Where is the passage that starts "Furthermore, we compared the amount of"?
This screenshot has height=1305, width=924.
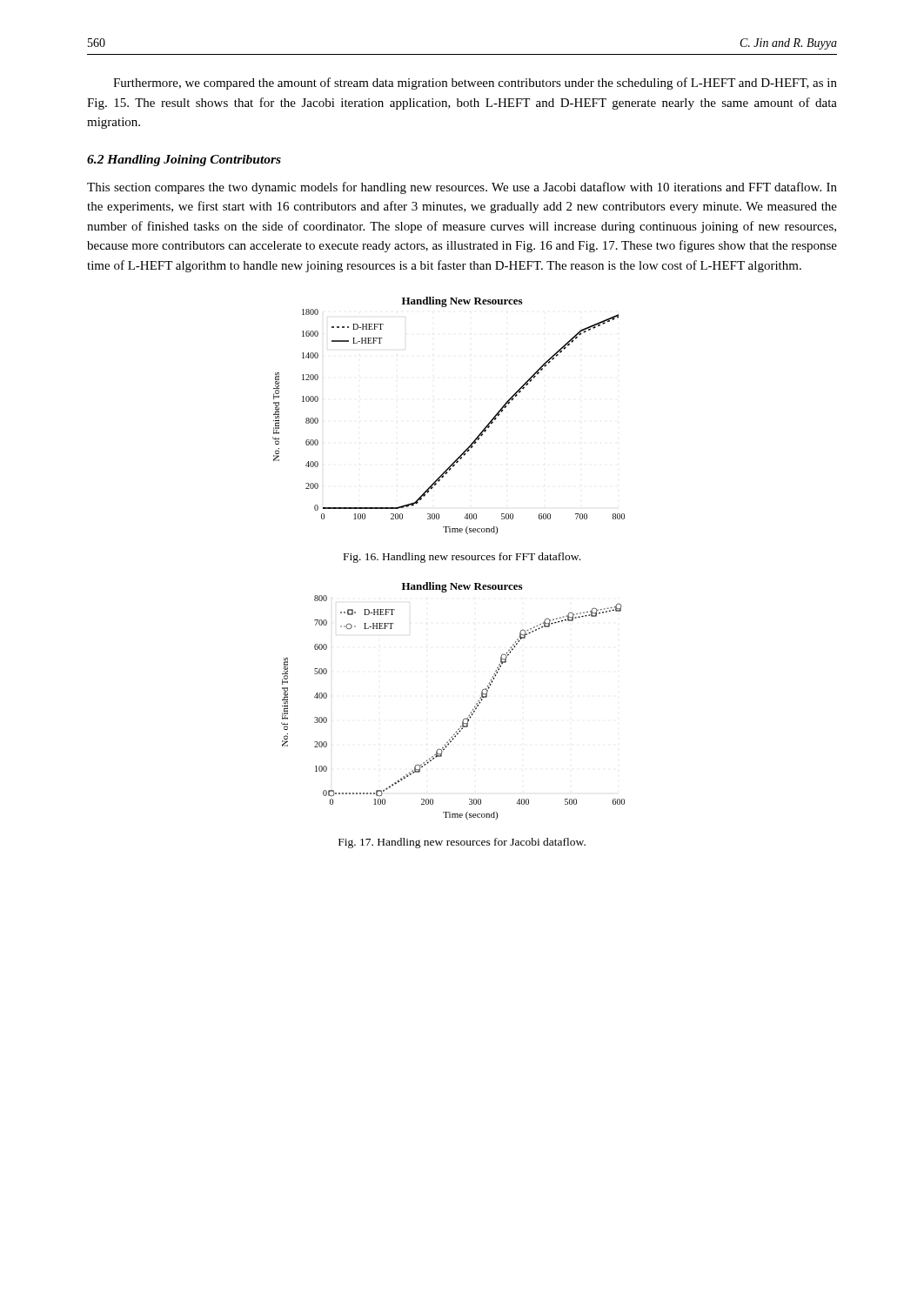[462, 102]
